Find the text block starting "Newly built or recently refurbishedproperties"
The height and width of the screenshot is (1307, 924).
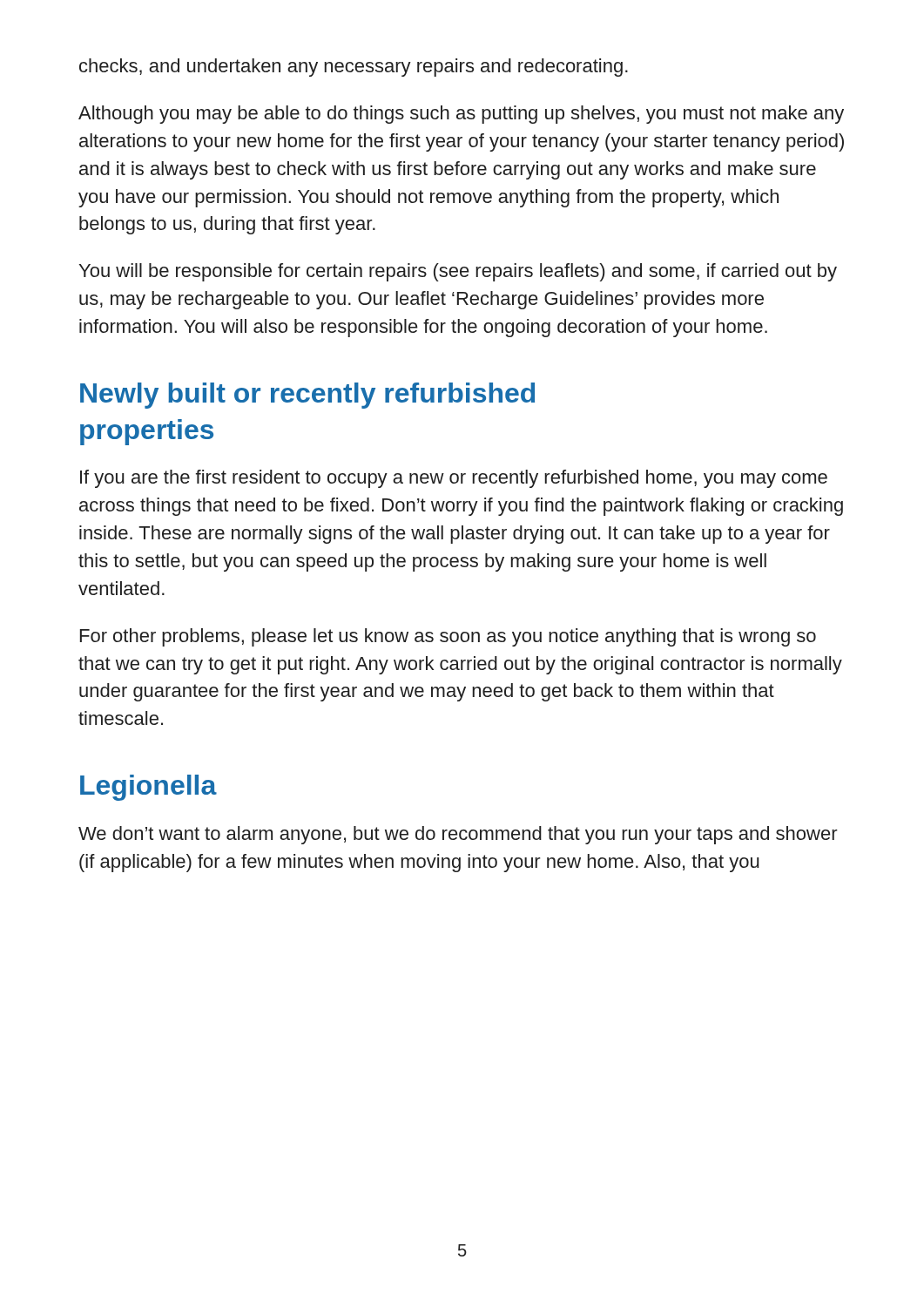[x=308, y=411]
